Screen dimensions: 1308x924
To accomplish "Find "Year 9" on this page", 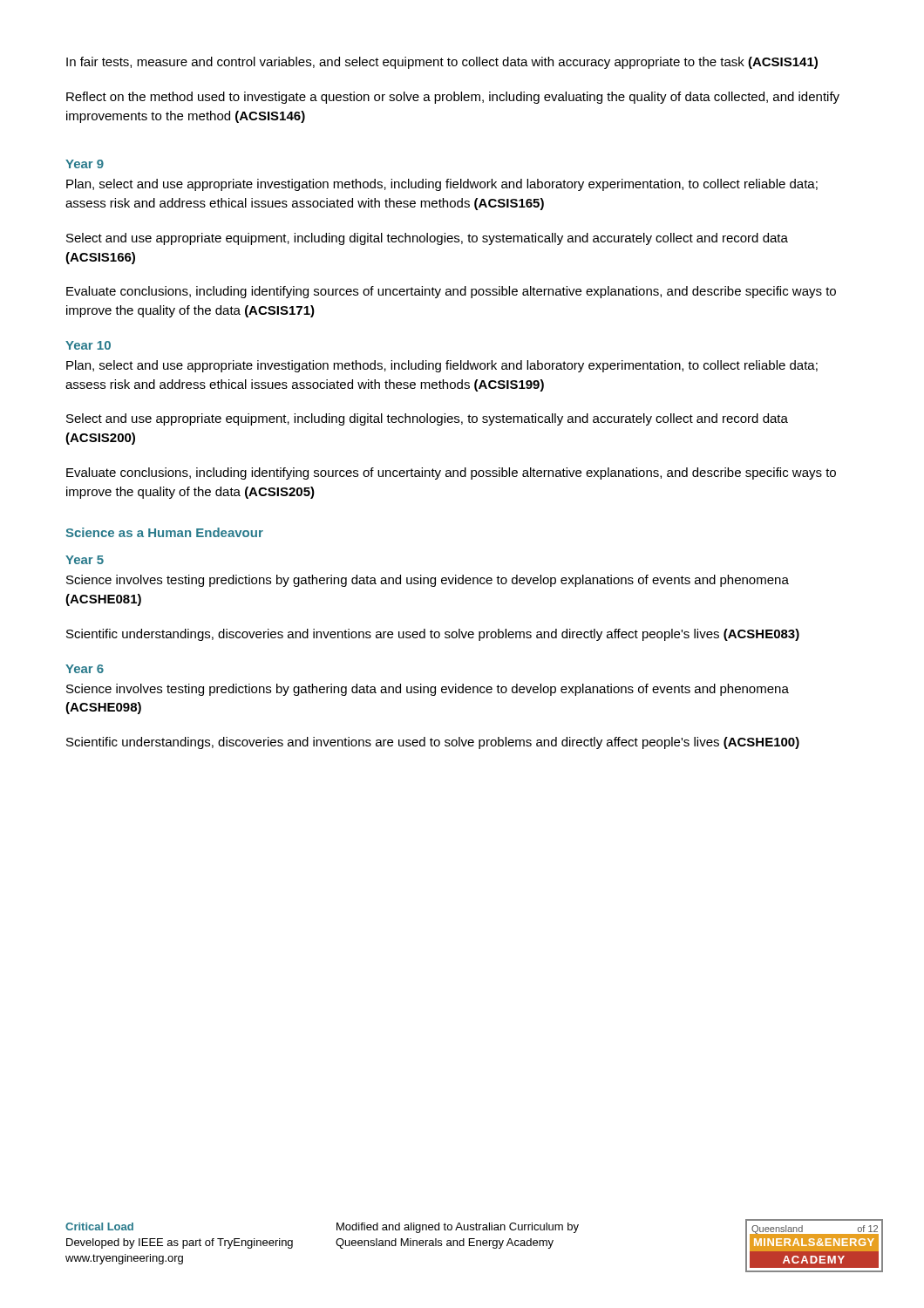I will (85, 164).
